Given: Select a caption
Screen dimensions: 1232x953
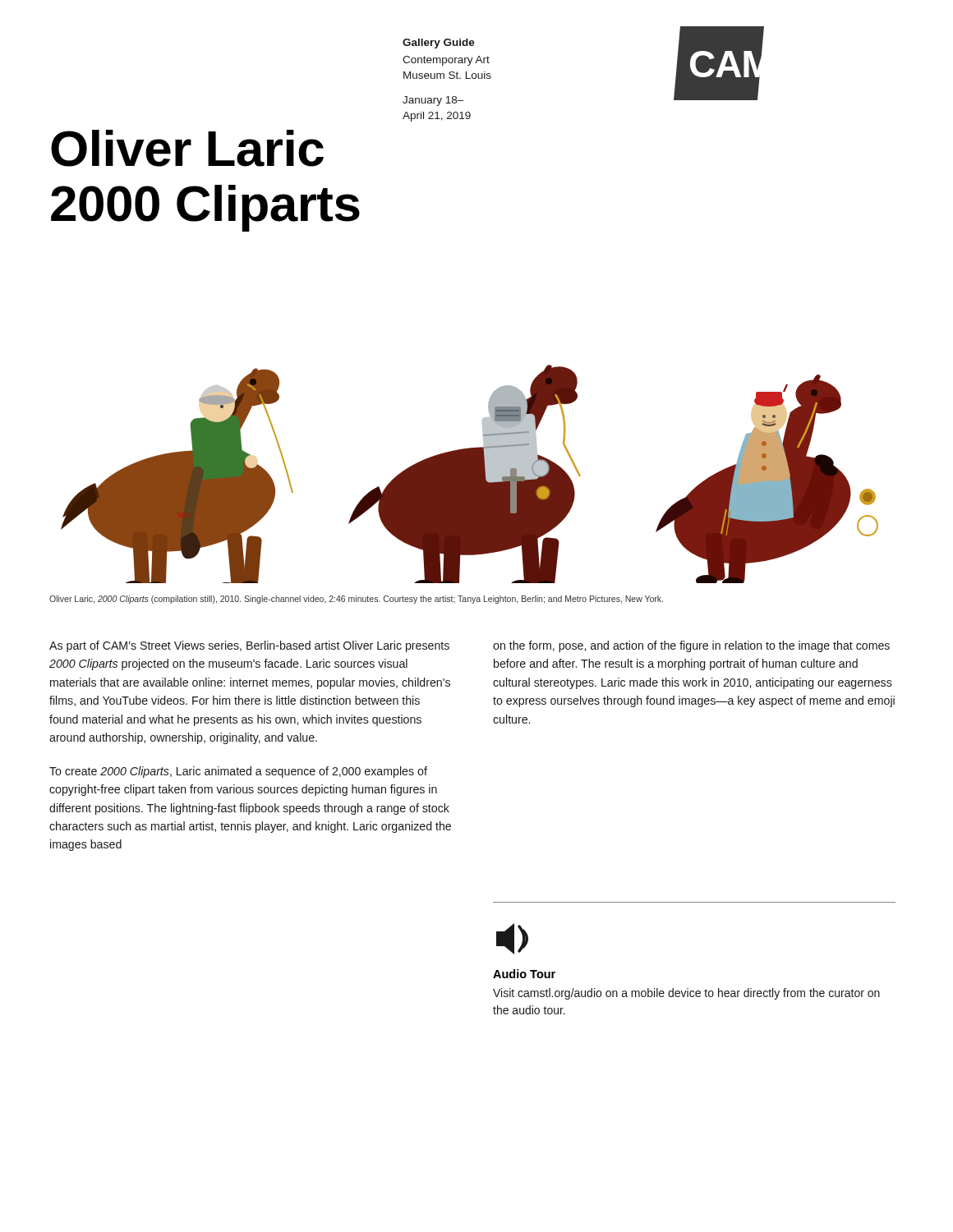Looking at the screenshot, I should point(476,599).
